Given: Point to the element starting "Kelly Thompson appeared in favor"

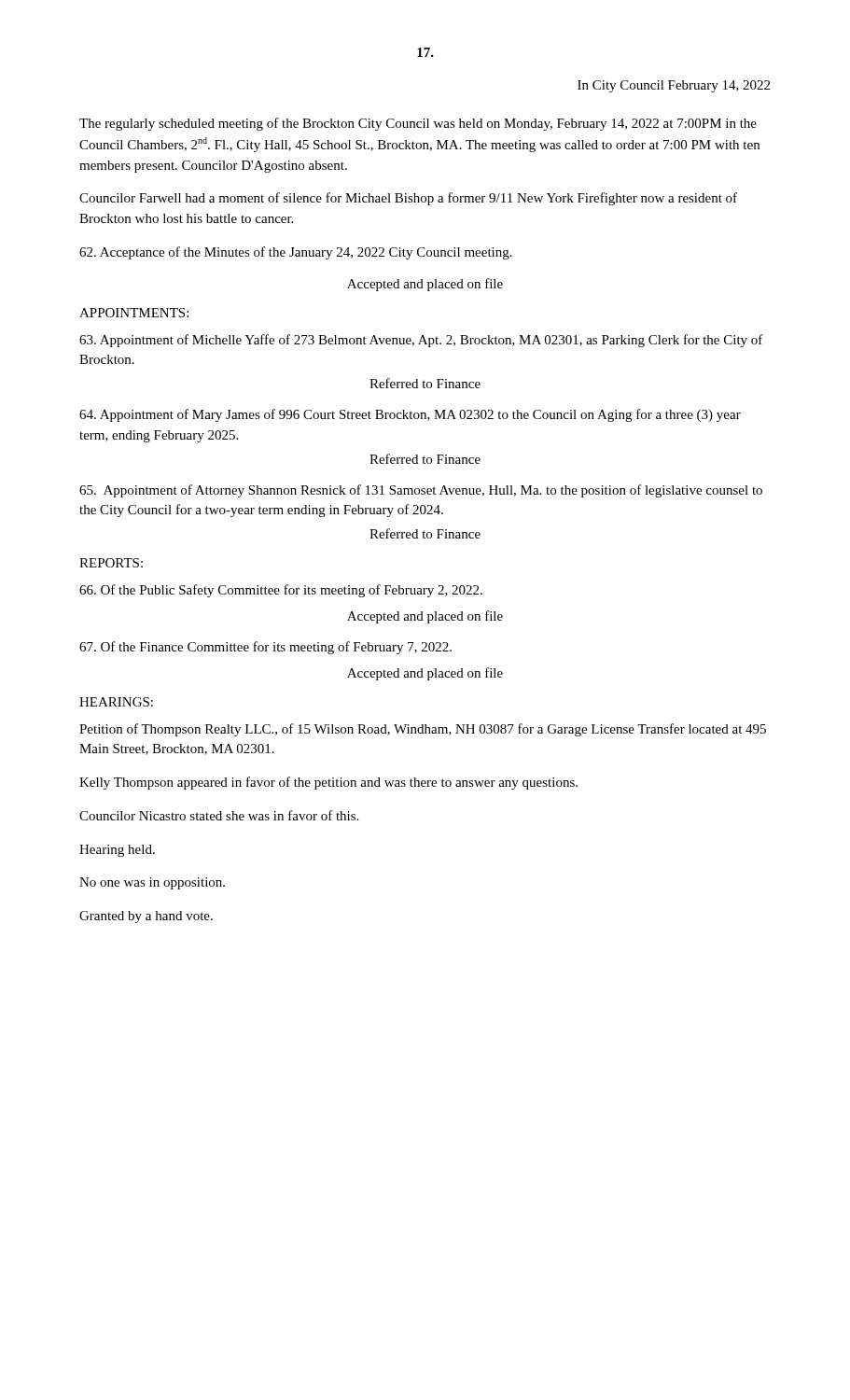Looking at the screenshot, I should (329, 782).
